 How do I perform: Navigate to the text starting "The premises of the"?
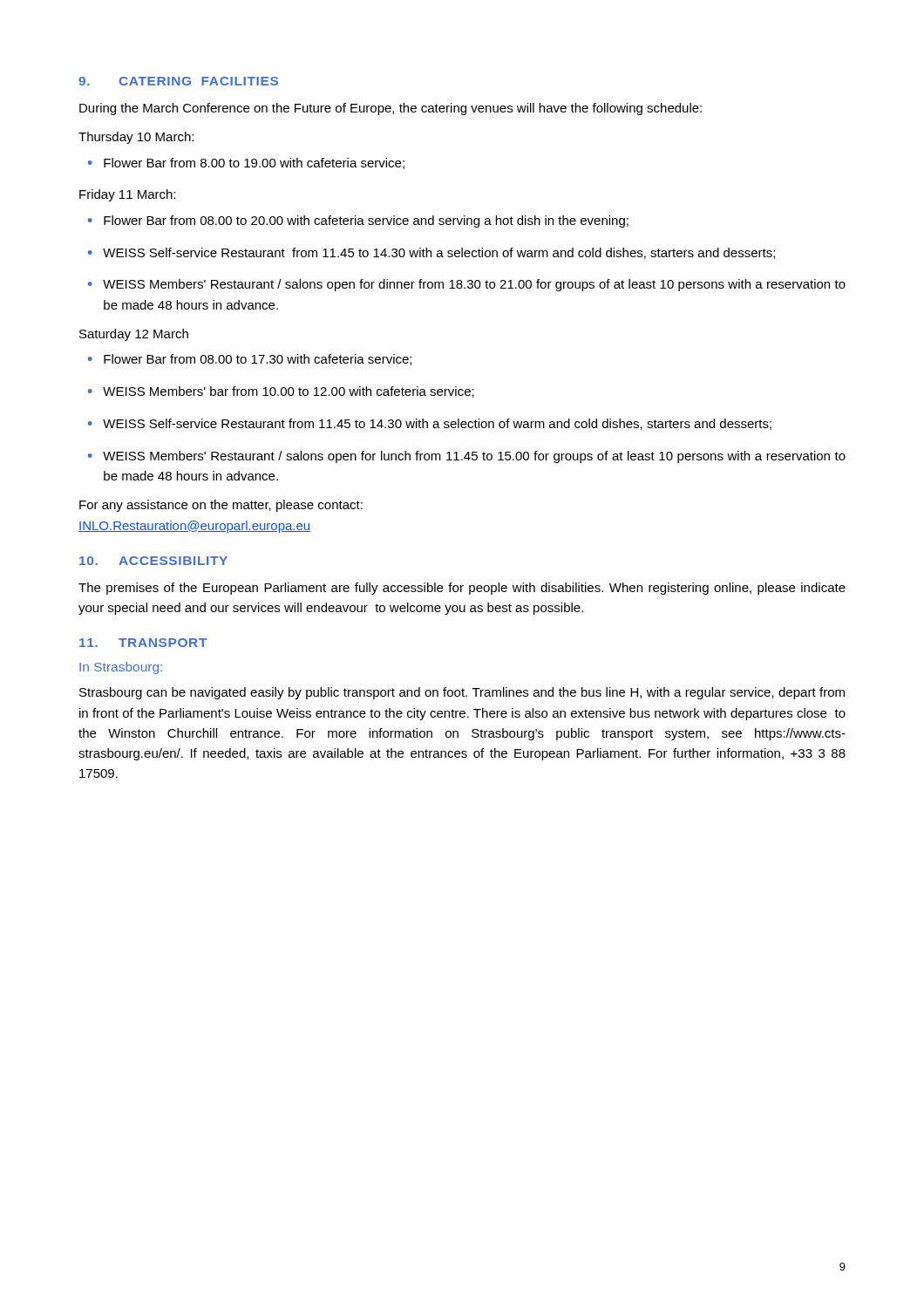(x=462, y=597)
